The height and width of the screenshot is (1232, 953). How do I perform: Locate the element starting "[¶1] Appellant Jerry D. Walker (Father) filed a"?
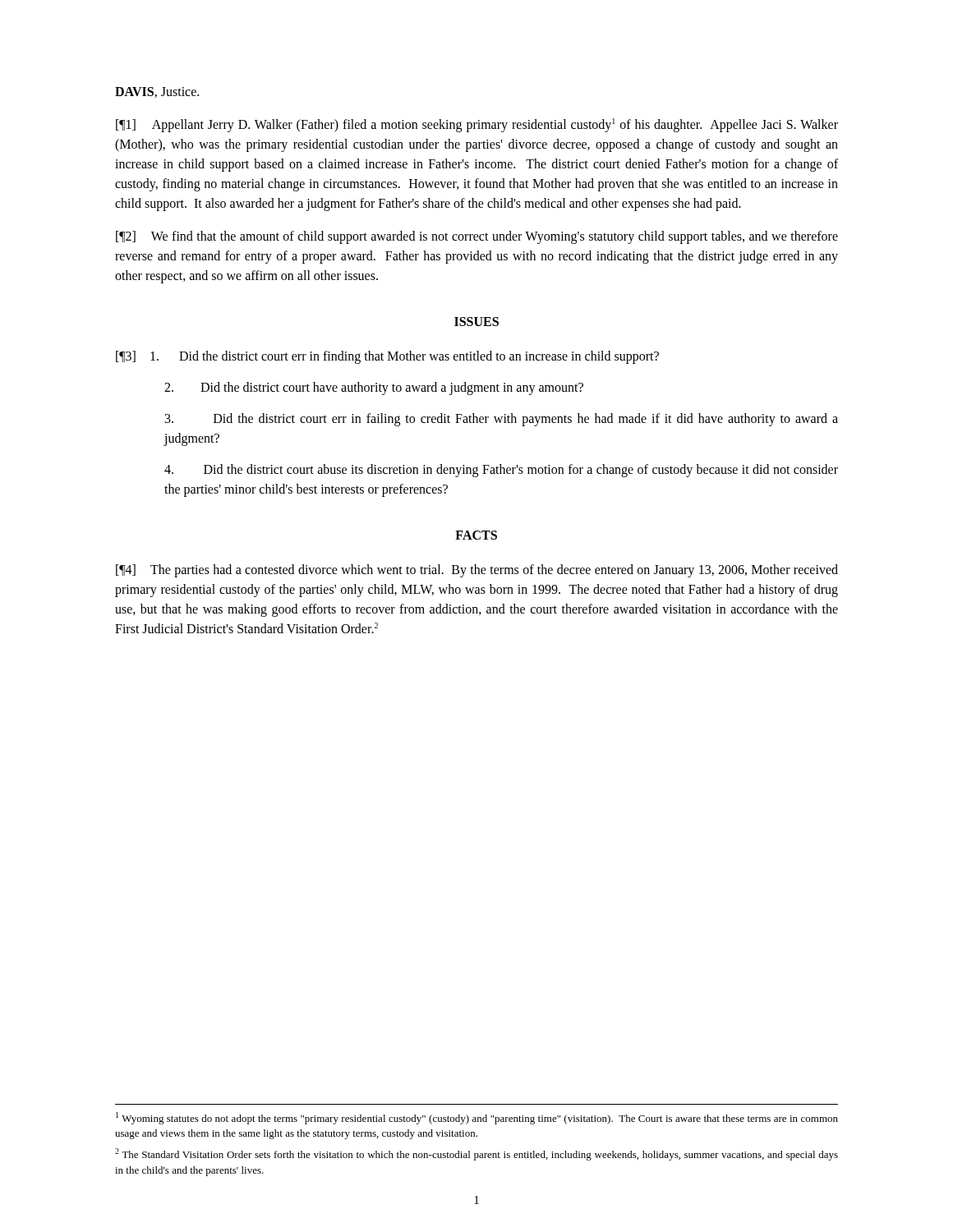tap(476, 164)
